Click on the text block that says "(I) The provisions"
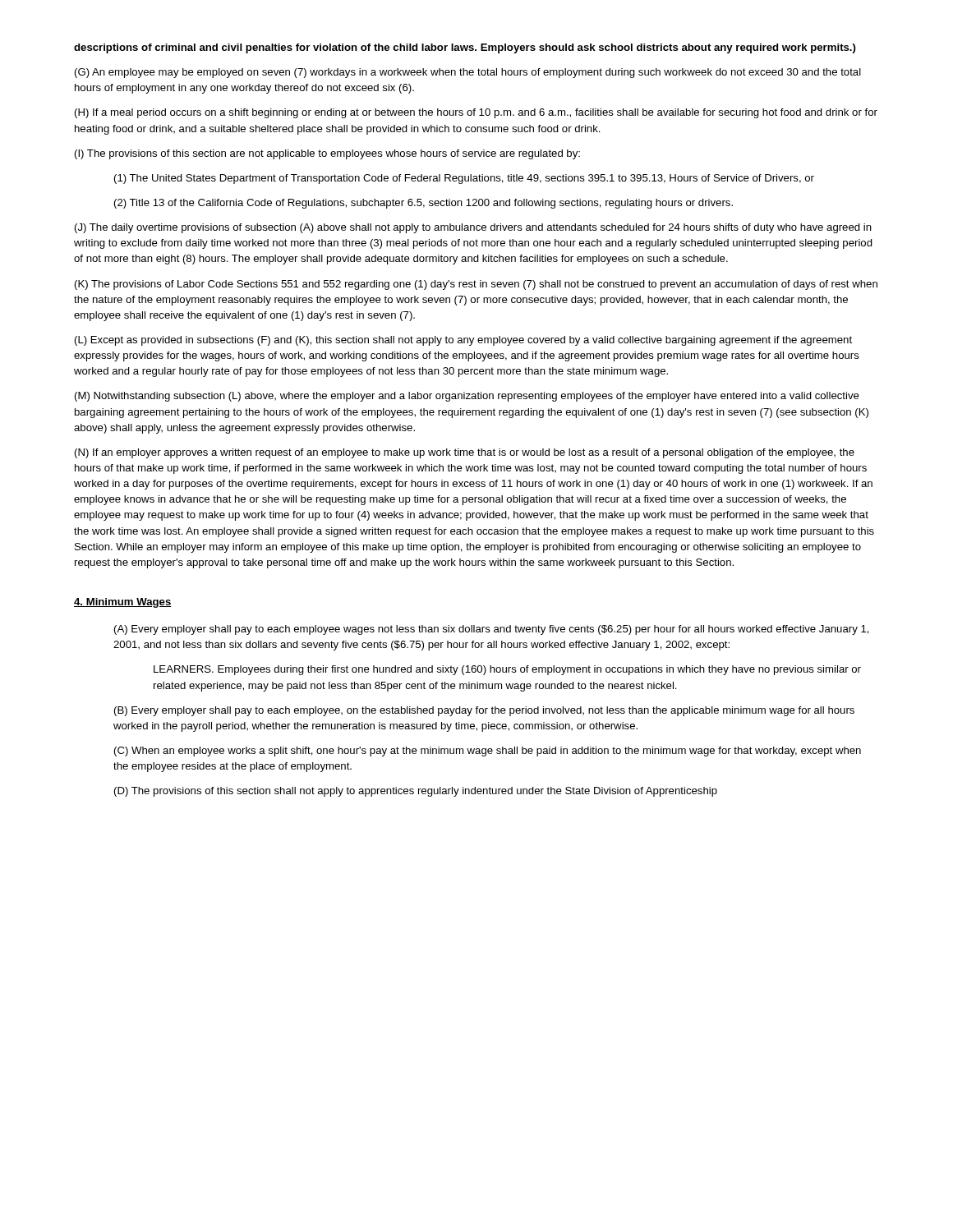The image size is (953, 1232). click(327, 153)
